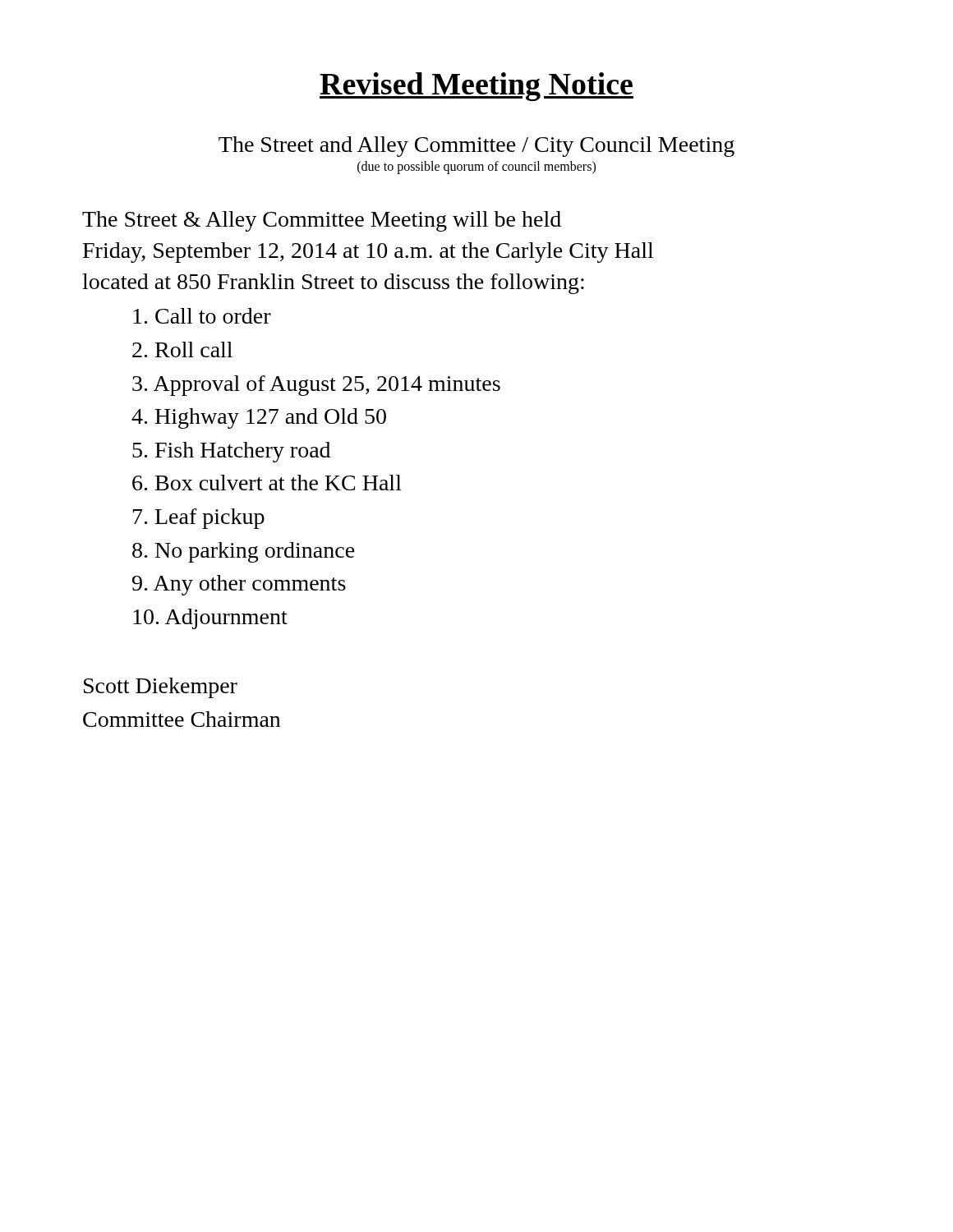Click on the element starting "5. Fish Hatchery road"
Viewport: 953px width, 1232px height.
[x=231, y=449]
